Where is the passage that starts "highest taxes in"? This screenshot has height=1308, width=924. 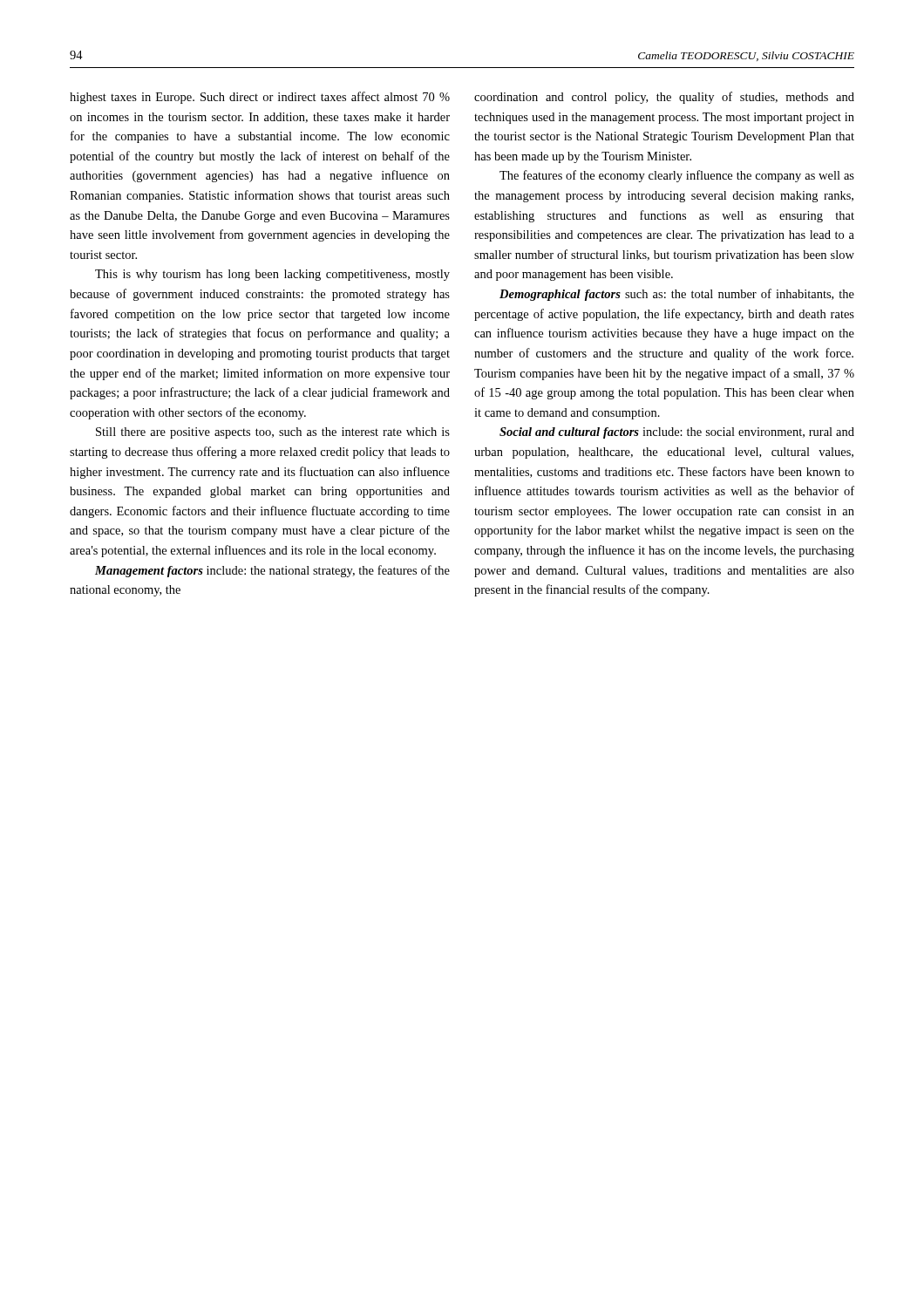(260, 176)
